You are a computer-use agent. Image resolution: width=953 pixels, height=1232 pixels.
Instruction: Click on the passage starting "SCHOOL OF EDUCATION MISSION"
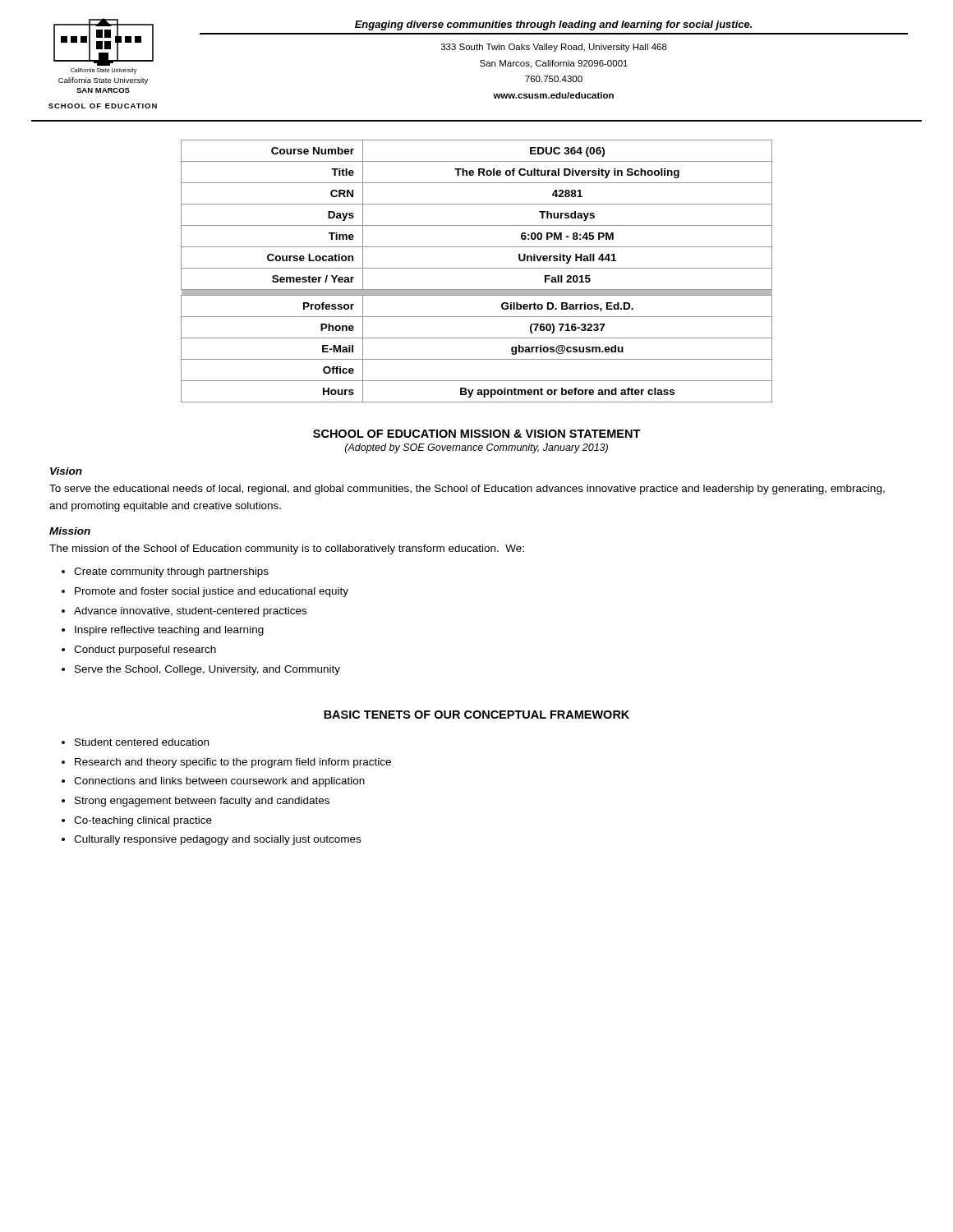tap(476, 433)
